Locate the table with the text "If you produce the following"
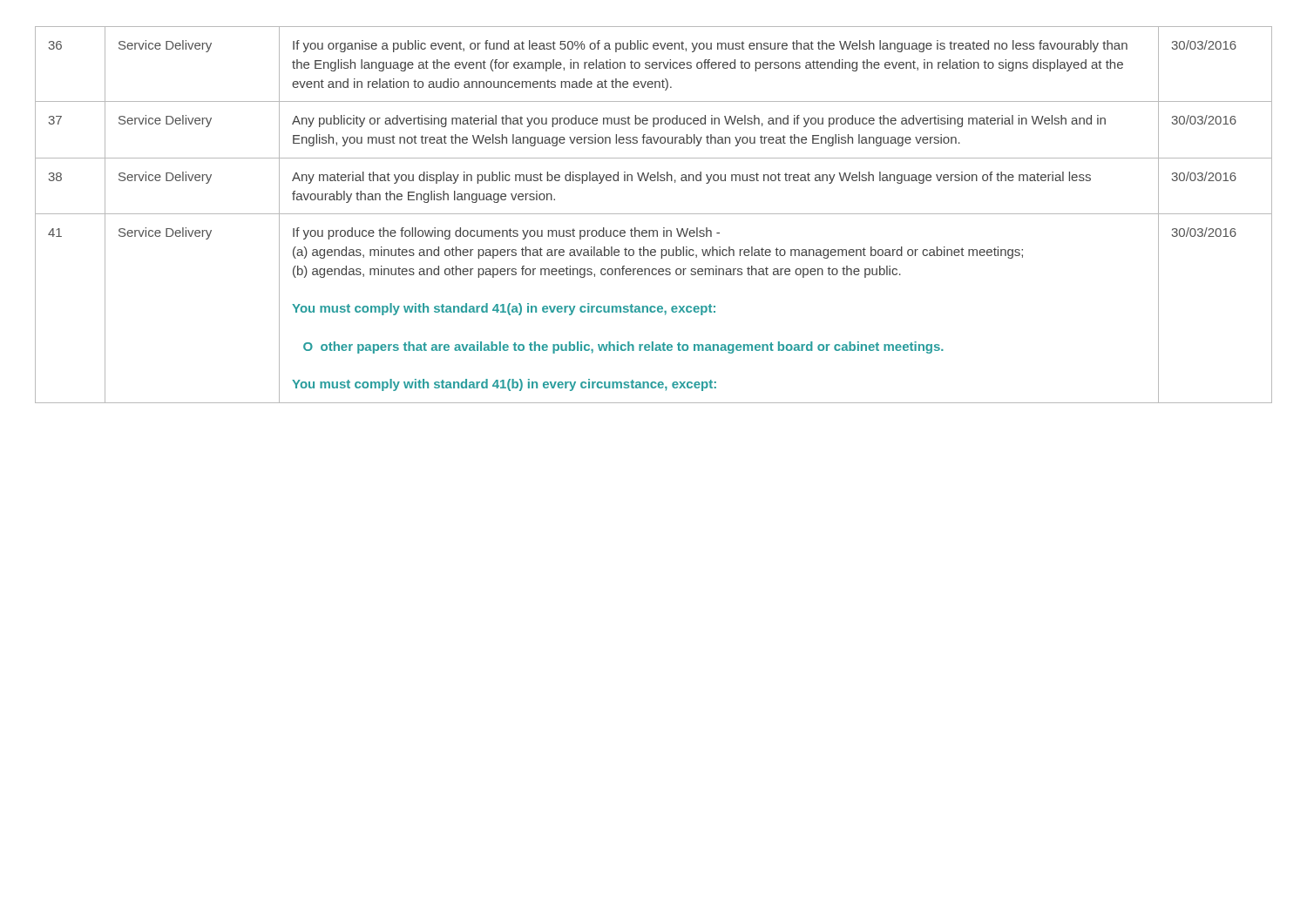 654,215
